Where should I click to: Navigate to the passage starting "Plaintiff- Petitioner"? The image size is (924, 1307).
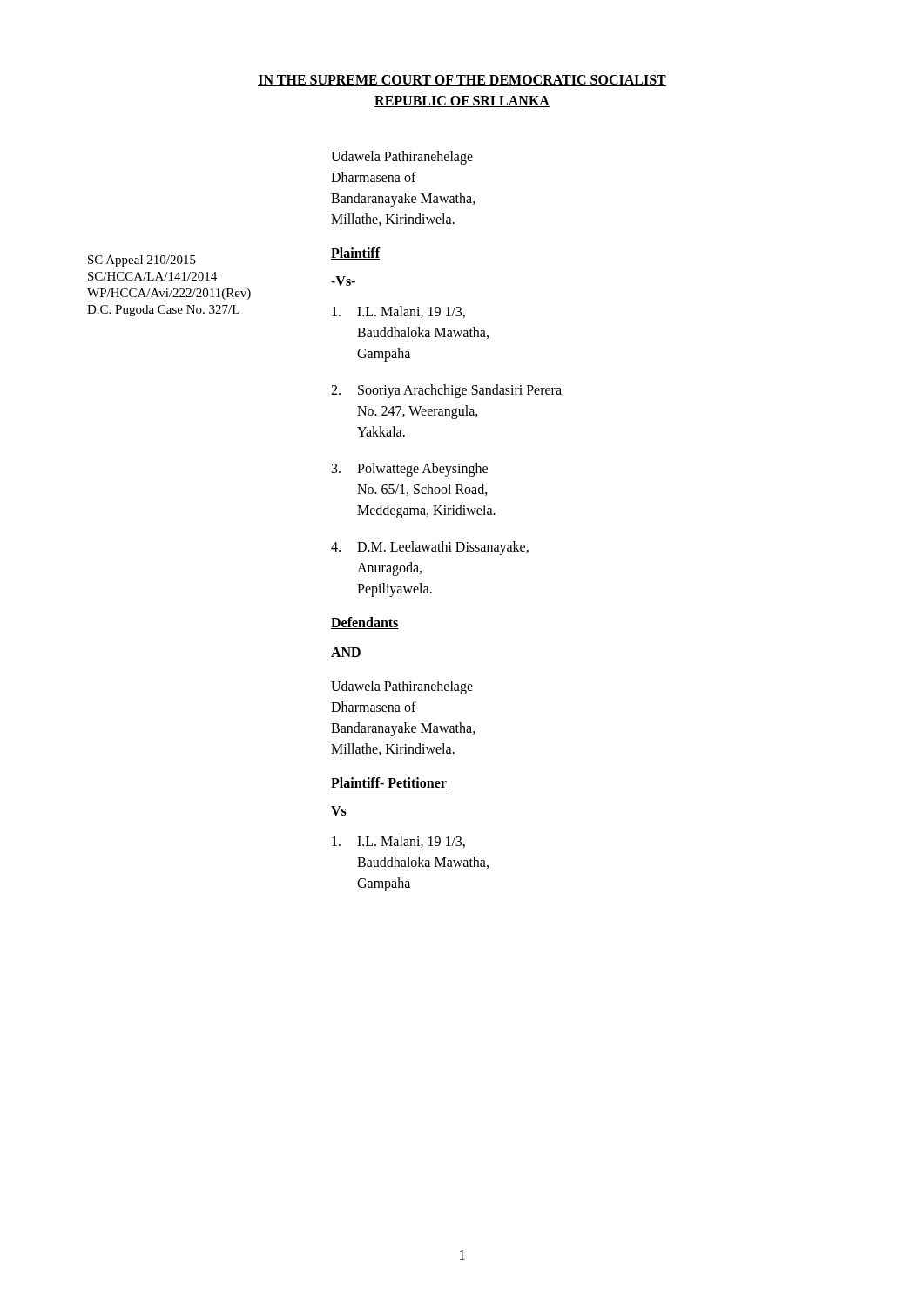click(389, 783)
